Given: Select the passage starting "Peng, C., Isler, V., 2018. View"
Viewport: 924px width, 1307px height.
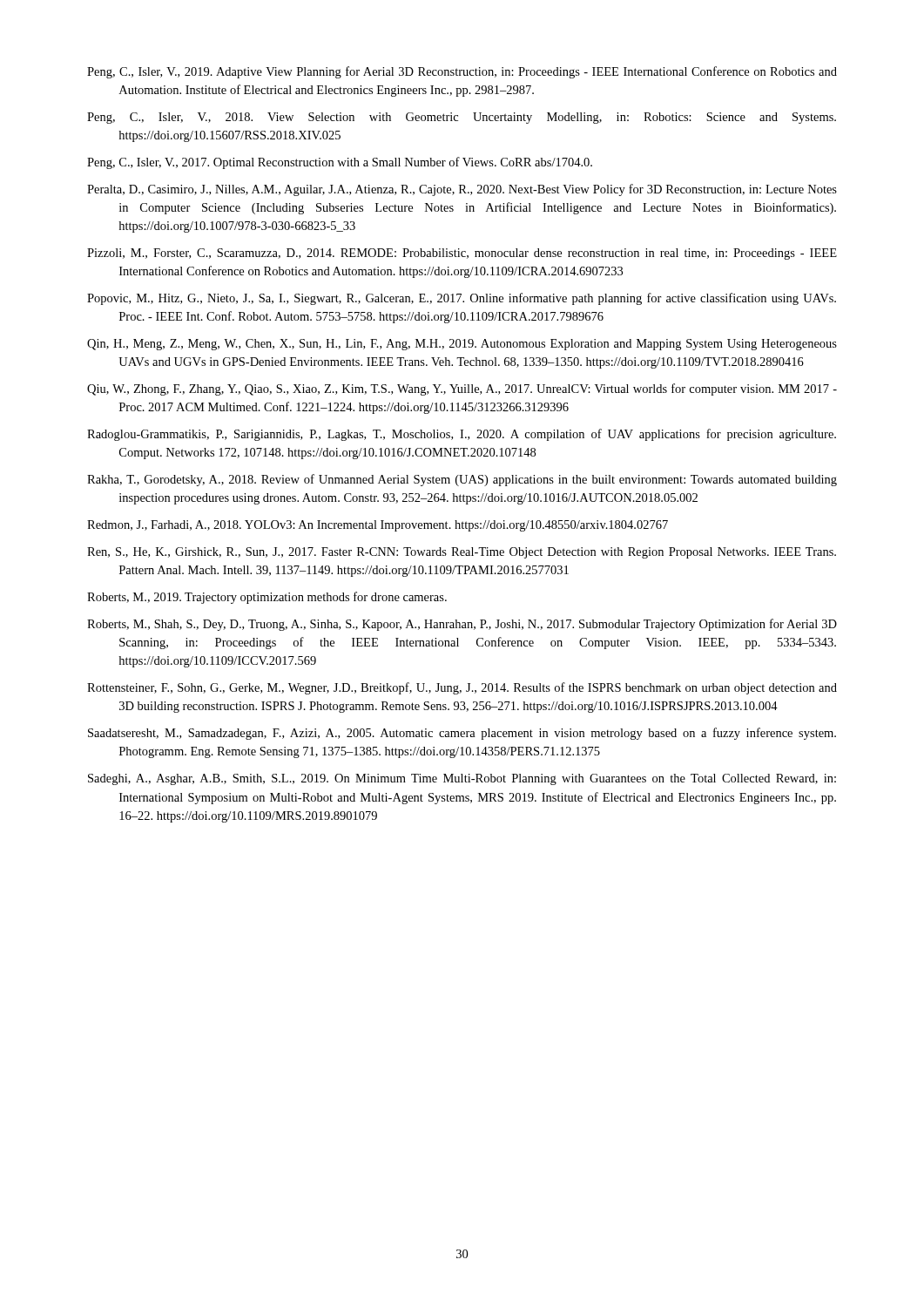Looking at the screenshot, I should [x=462, y=126].
